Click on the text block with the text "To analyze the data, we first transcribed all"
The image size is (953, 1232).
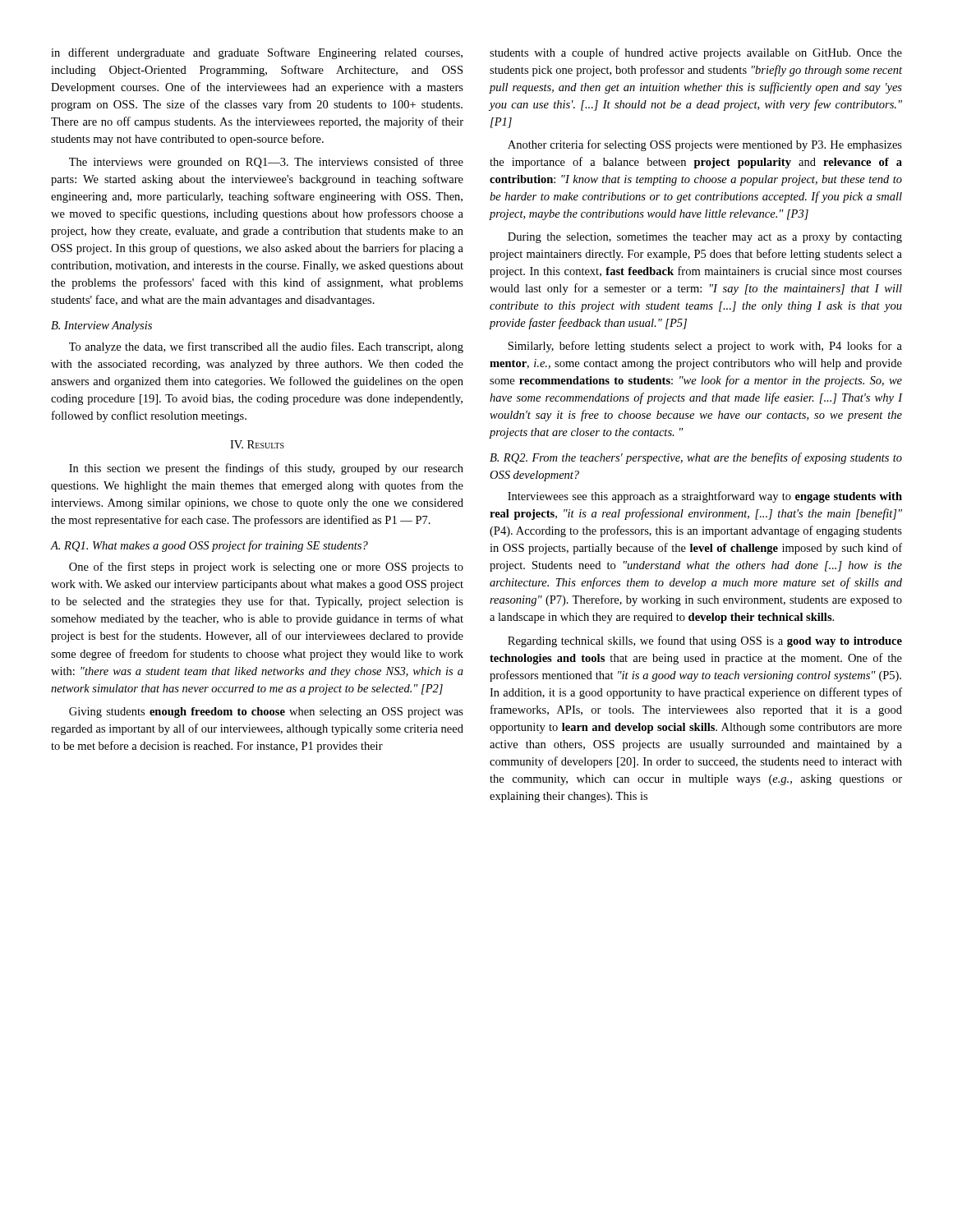pos(257,382)
